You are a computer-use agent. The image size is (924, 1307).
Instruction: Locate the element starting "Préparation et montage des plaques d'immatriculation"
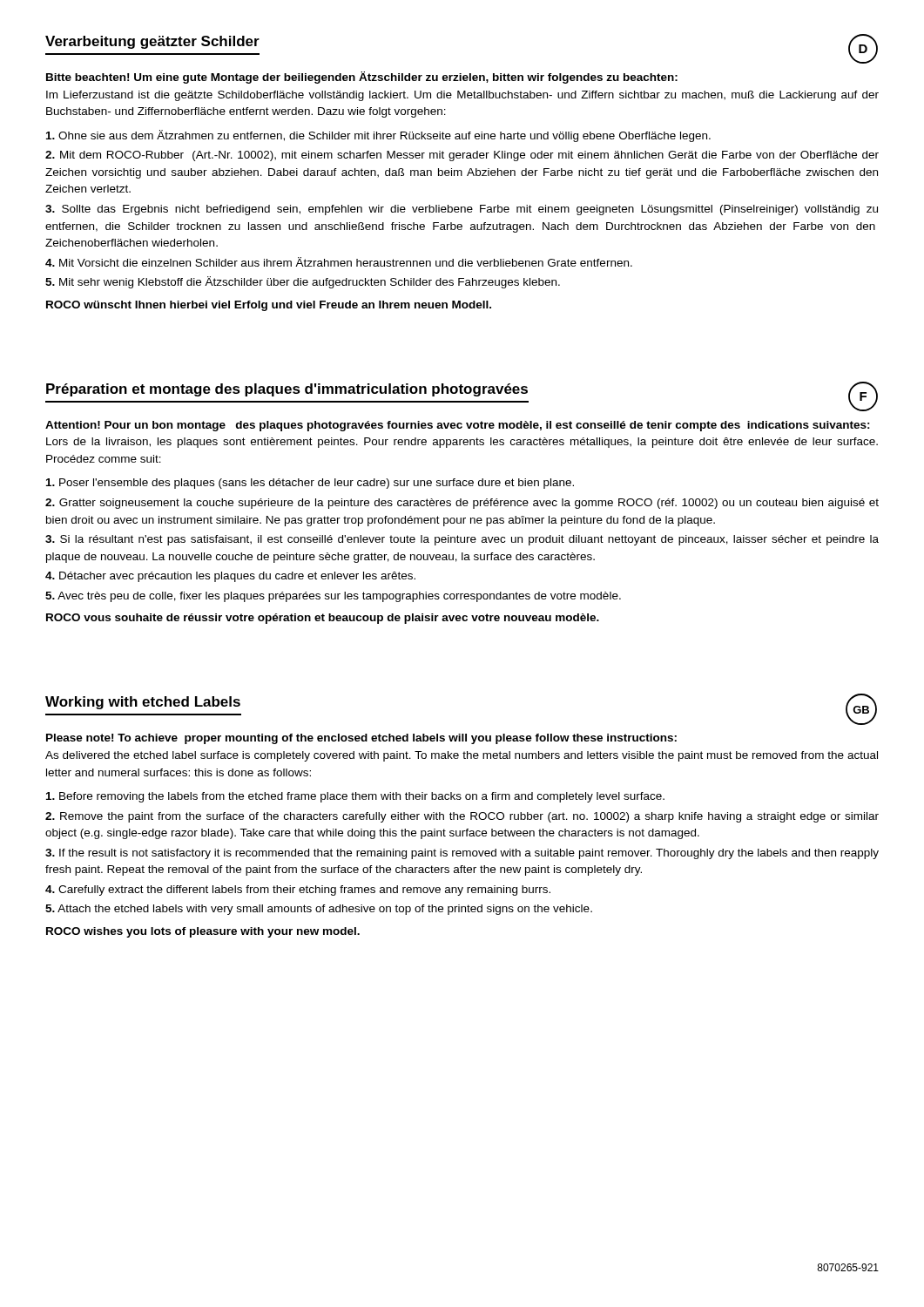point(287,389)
